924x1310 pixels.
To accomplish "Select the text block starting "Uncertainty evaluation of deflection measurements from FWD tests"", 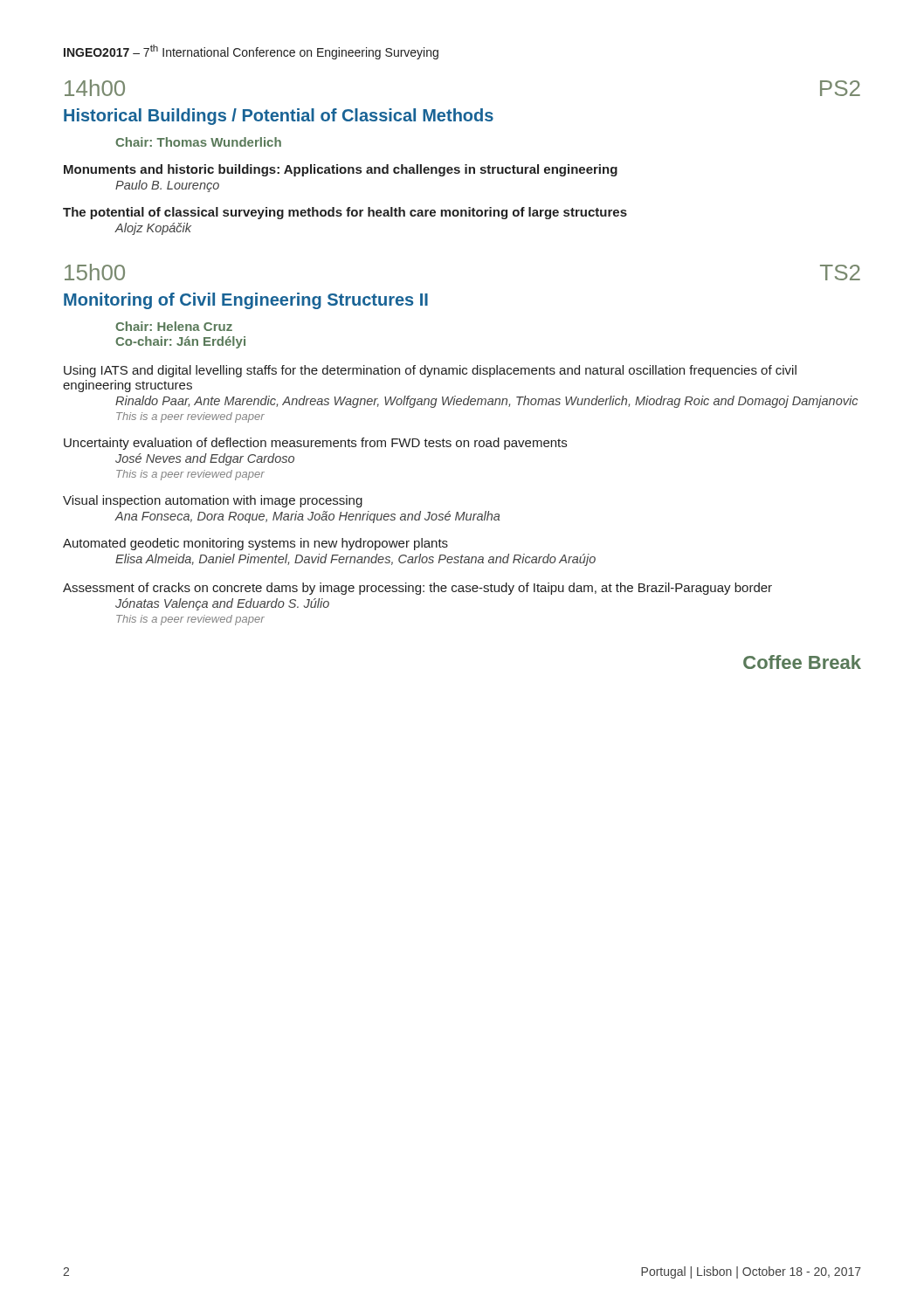I will (462, 457).
